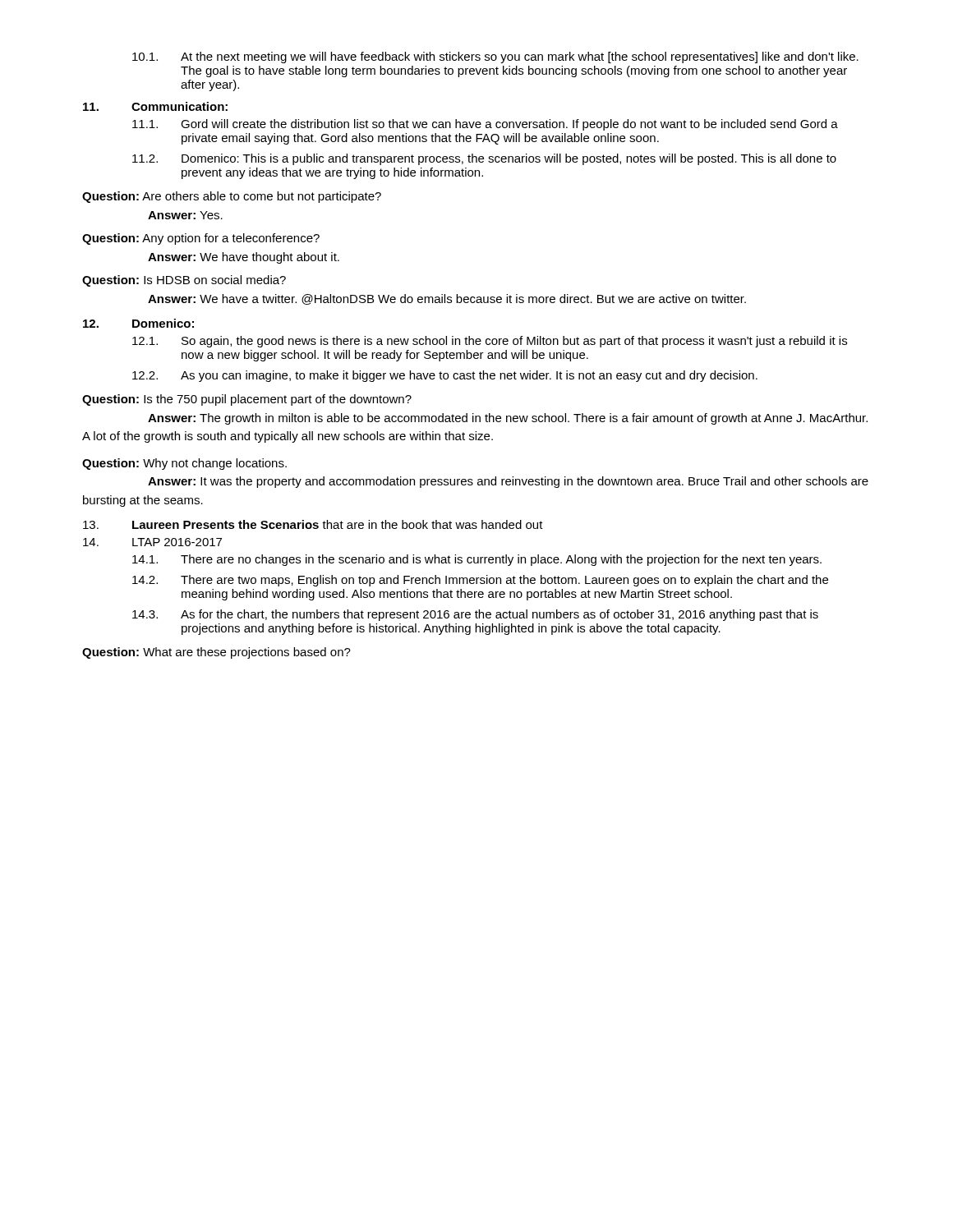Click the passage that begins "11.2. Domenico: This is a public and transparent"
Viewport: 953px width, 1232px height.
[476, 165]
